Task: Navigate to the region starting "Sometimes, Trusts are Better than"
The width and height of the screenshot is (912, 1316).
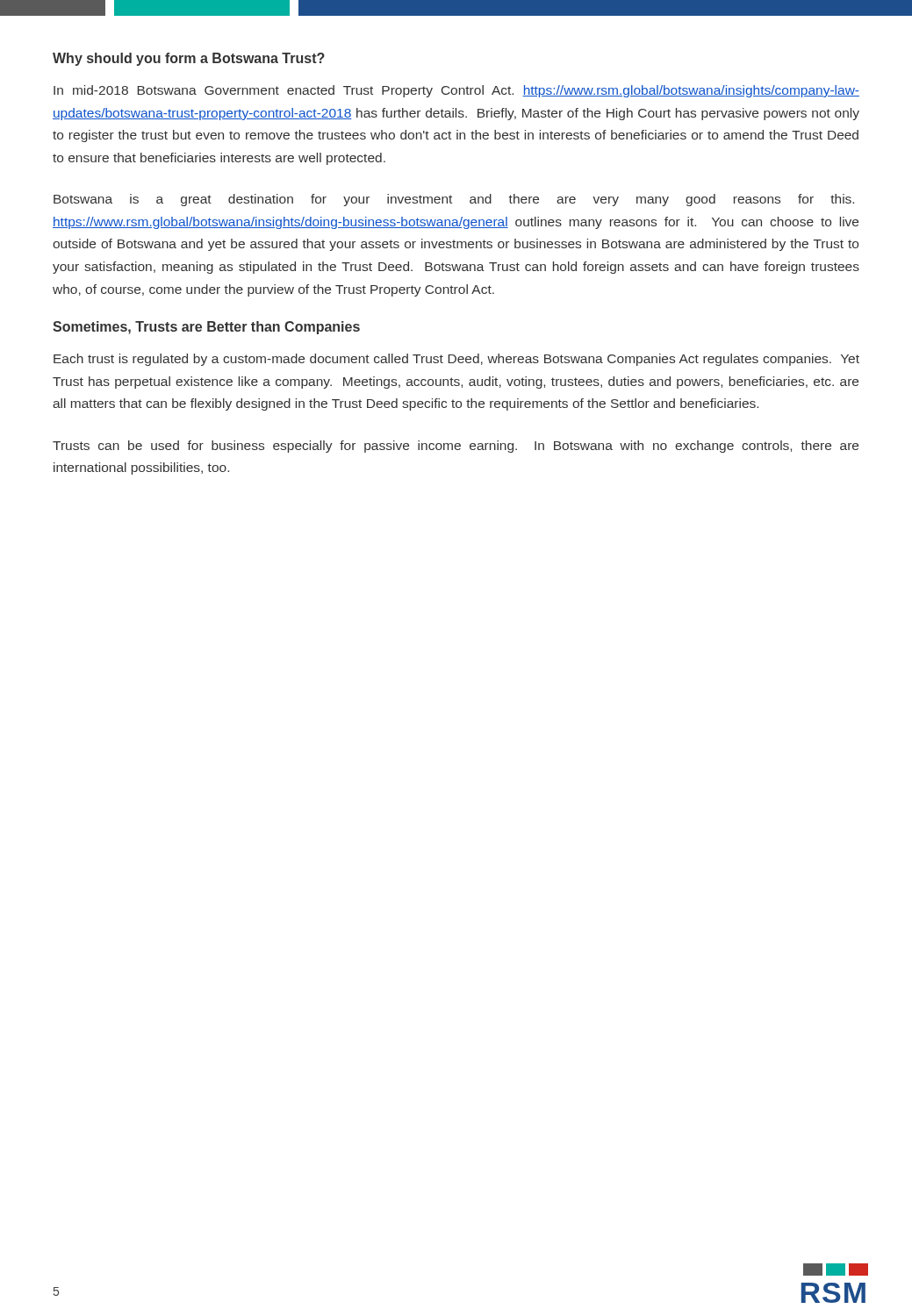Action: tap(206, 327)
